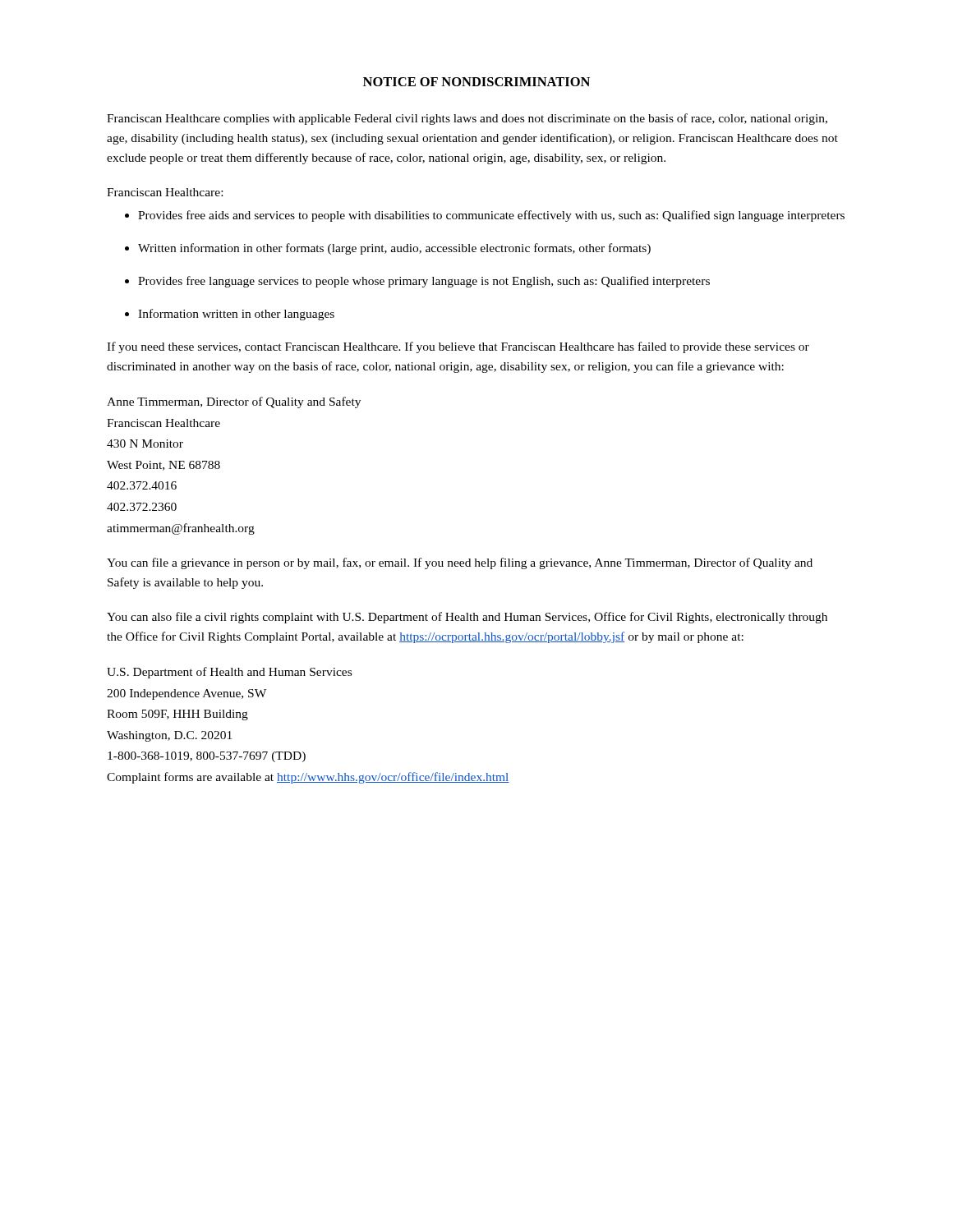The height and width of the screenshot is (1232, 953).
Task: Point to the block beginning "U.S. Department of"
Action: pos(229,673)
